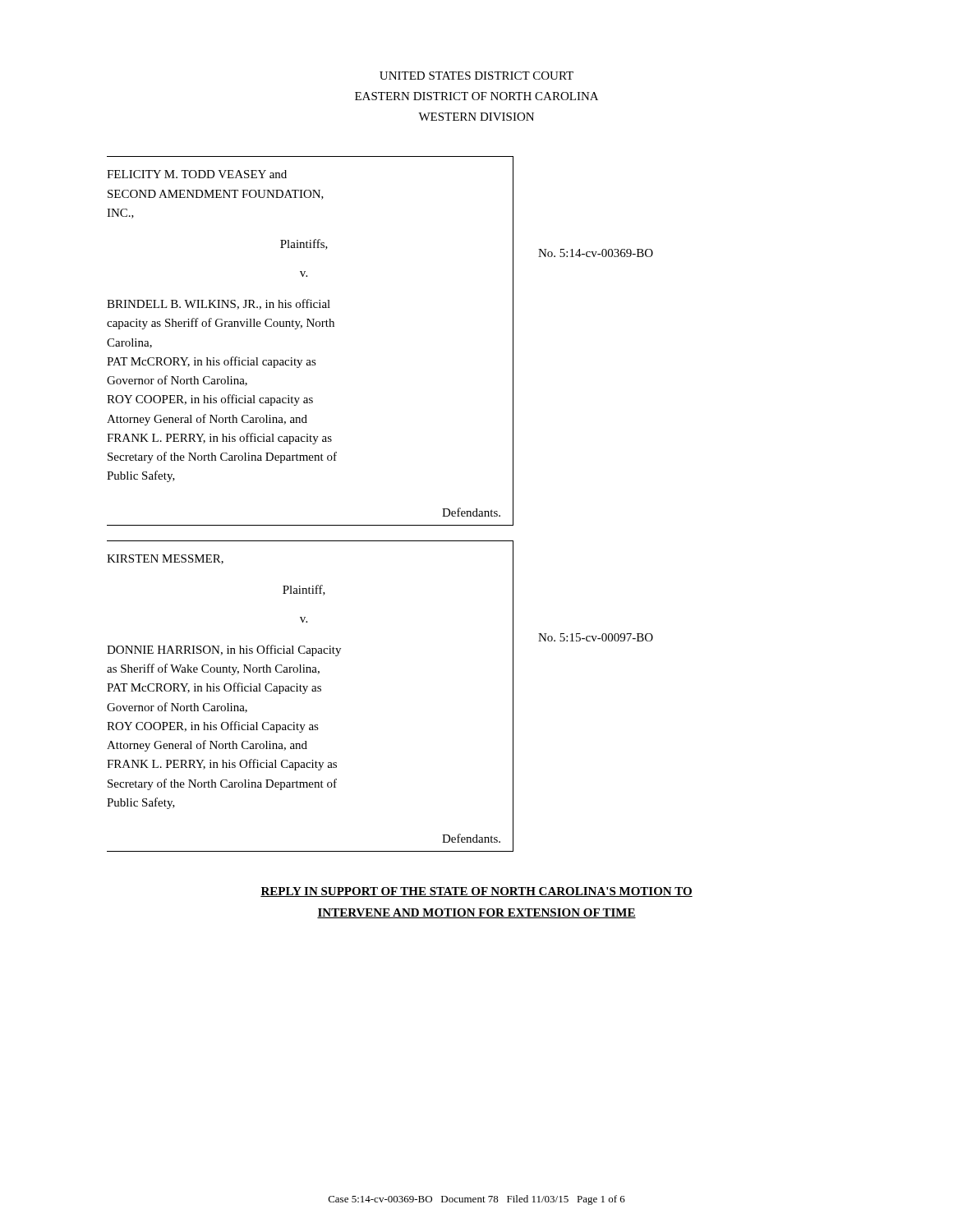The image size is (953, 1232).
Task: Locate the block of text that opens with "KIRSTEN MESSMER, Plaintiff, v. DONNIE HARRISON, in his"
Action: [476, 696]
